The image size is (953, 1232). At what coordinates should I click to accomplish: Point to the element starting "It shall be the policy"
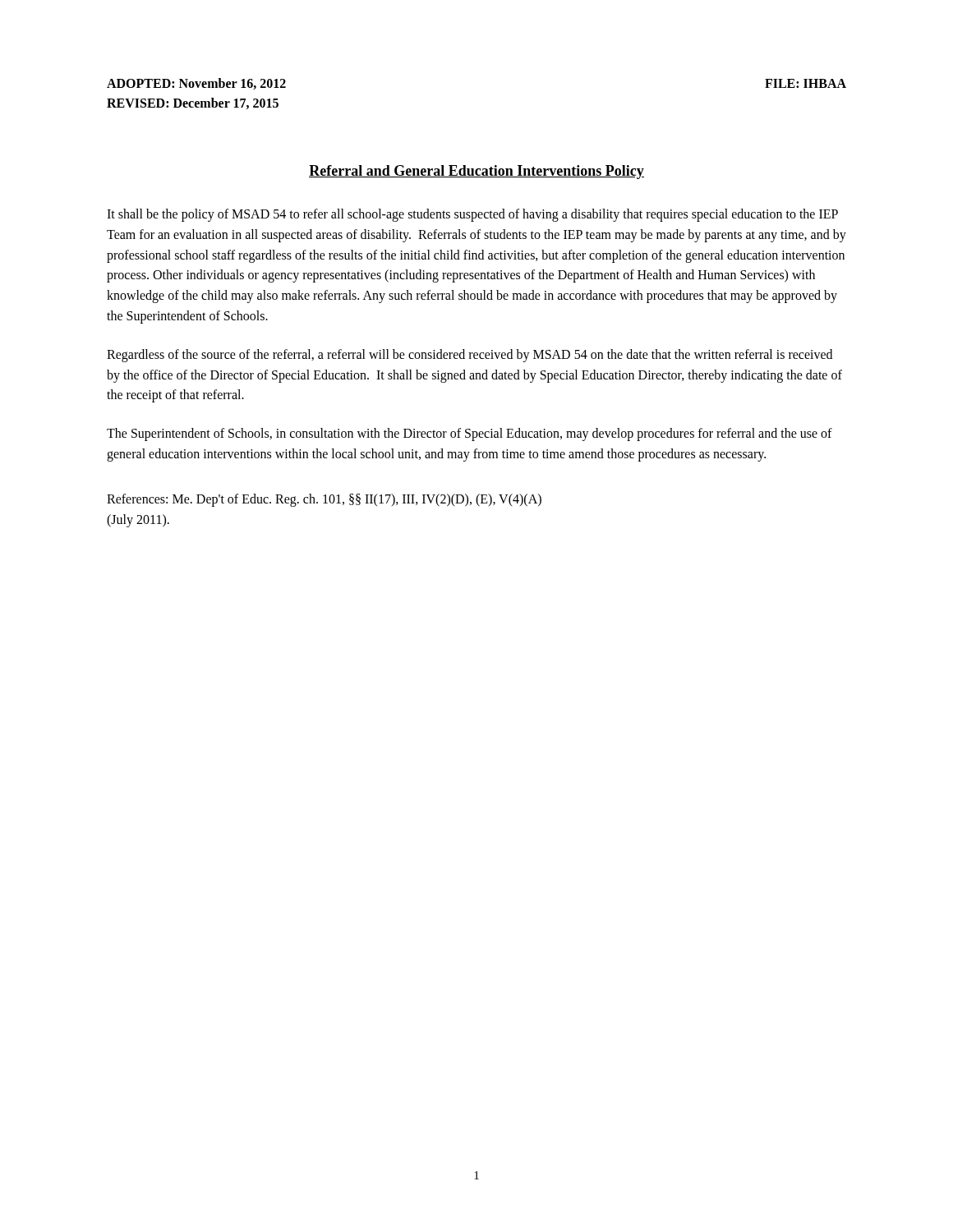476,265
